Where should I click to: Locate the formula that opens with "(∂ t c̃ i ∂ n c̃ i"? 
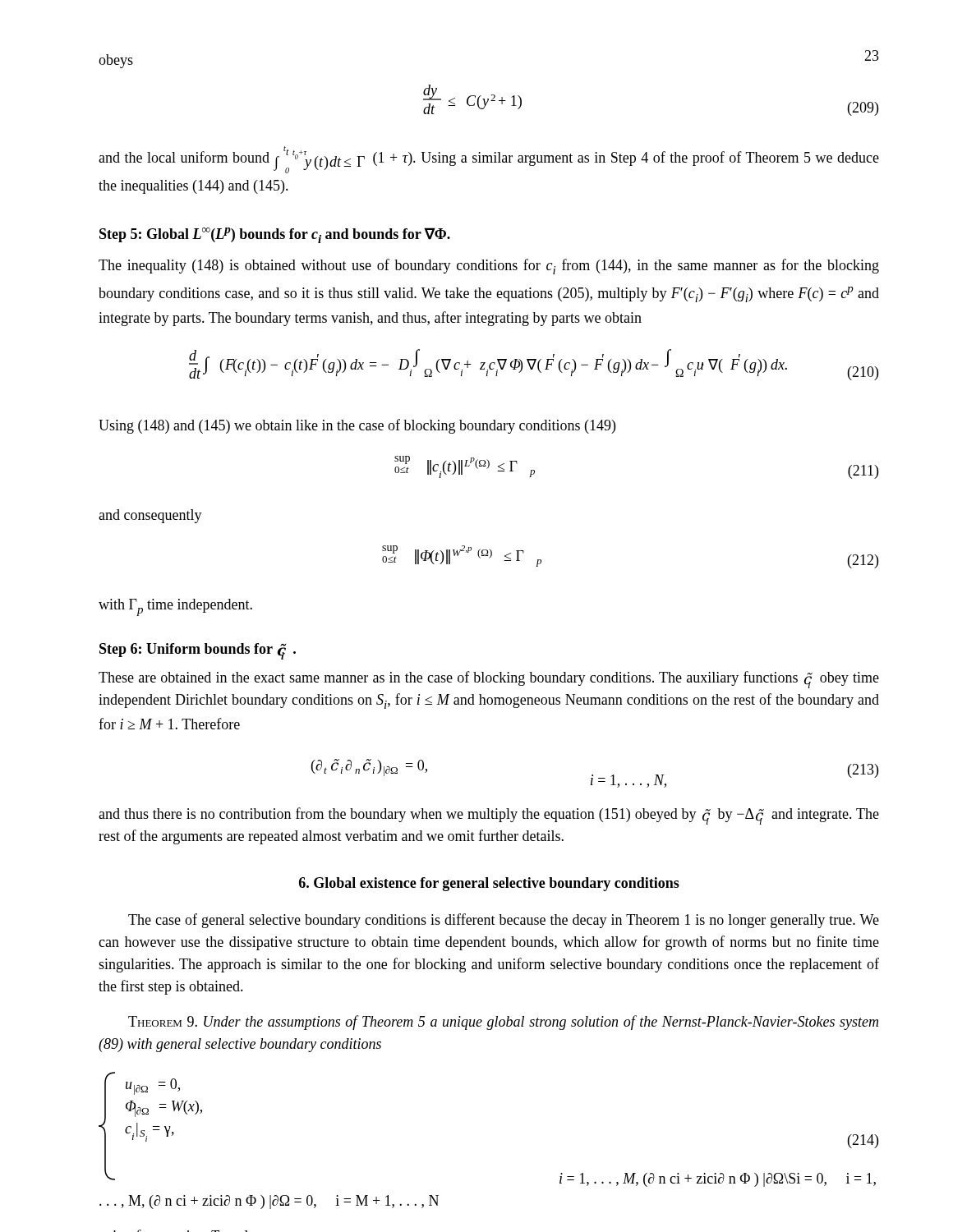(595, 770)
